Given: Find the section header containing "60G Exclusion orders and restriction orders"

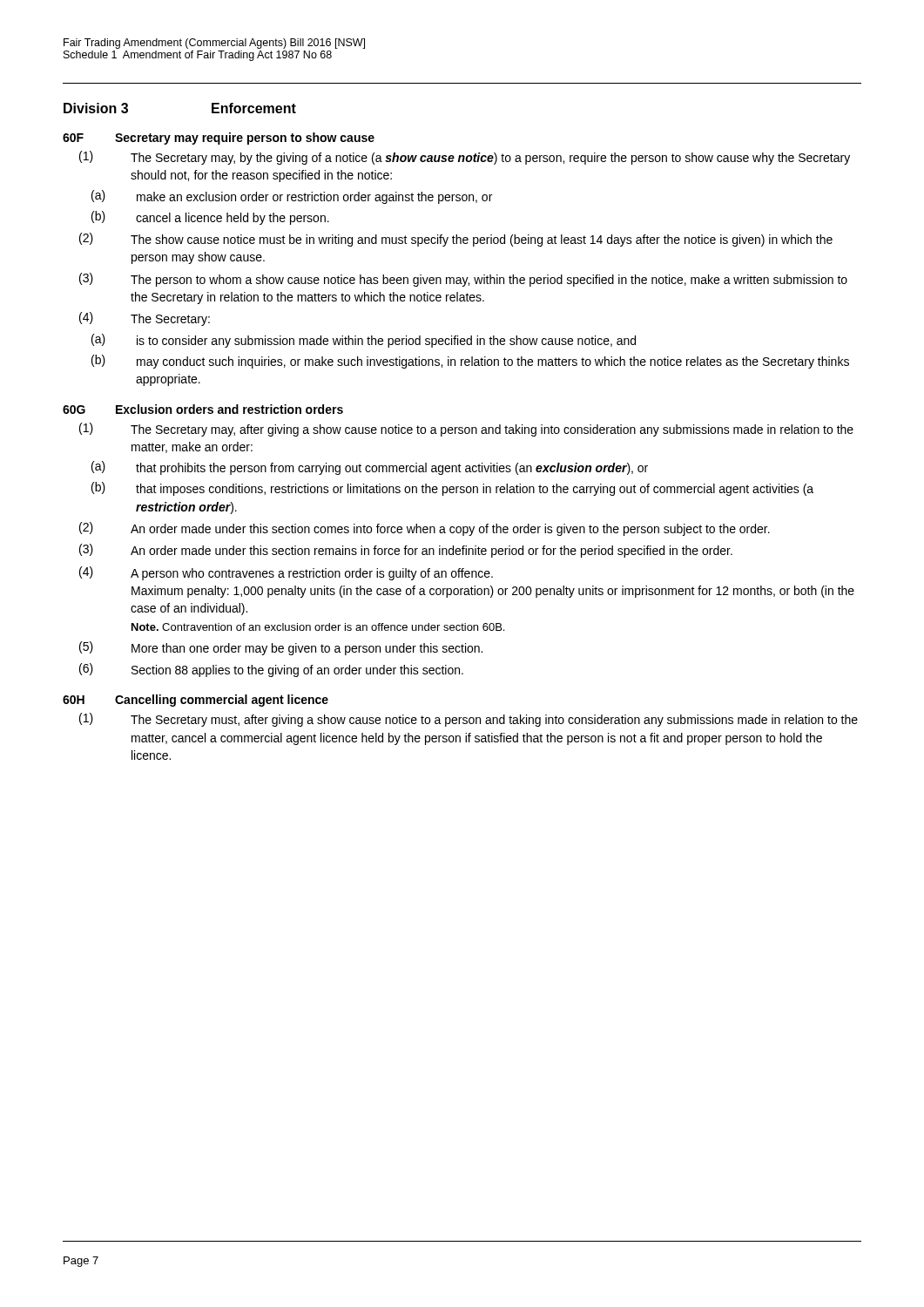Looking at the screenshot, I should point(203,409).
